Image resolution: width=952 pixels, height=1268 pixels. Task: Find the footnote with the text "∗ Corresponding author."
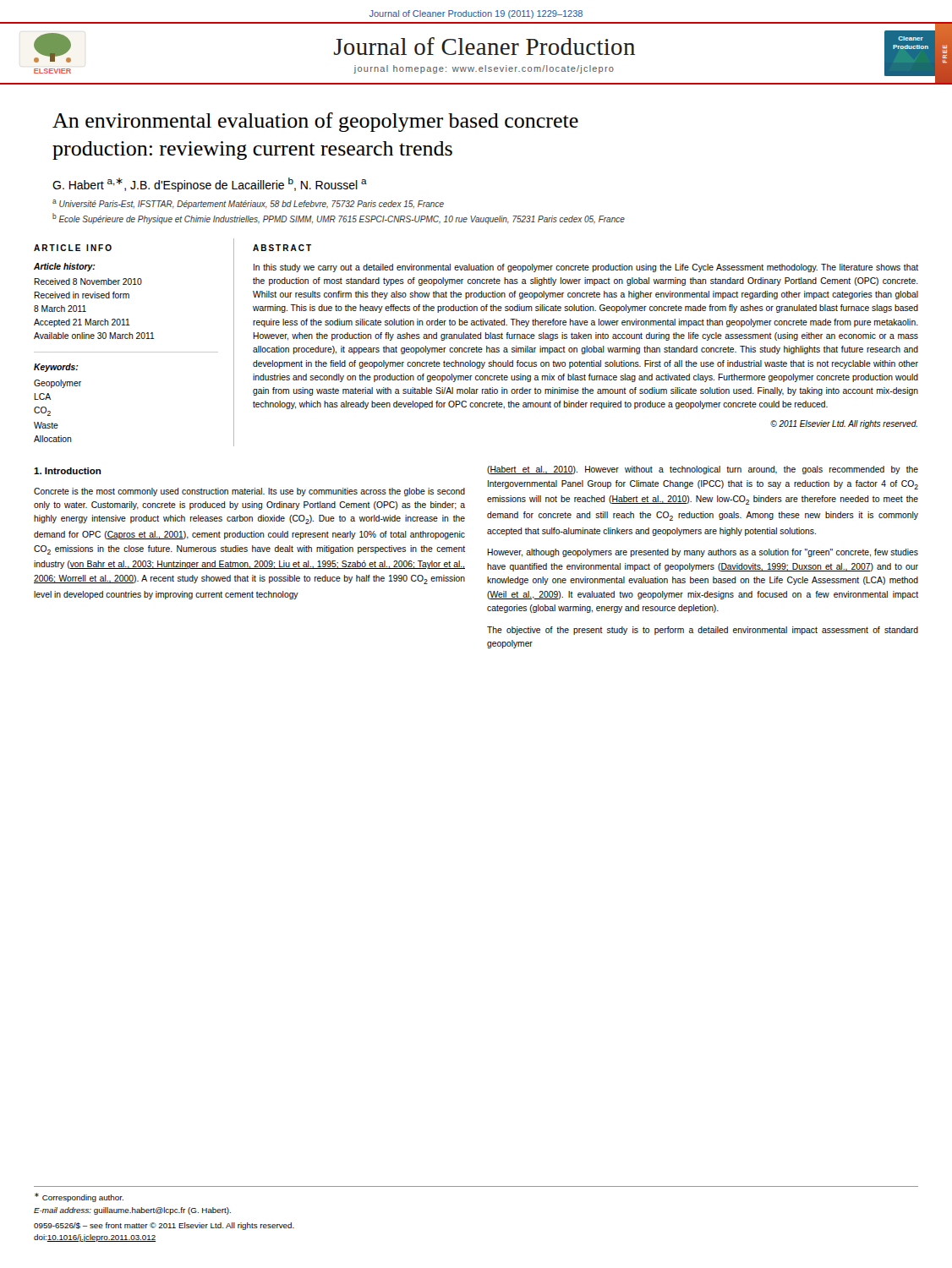[133, 1203]
